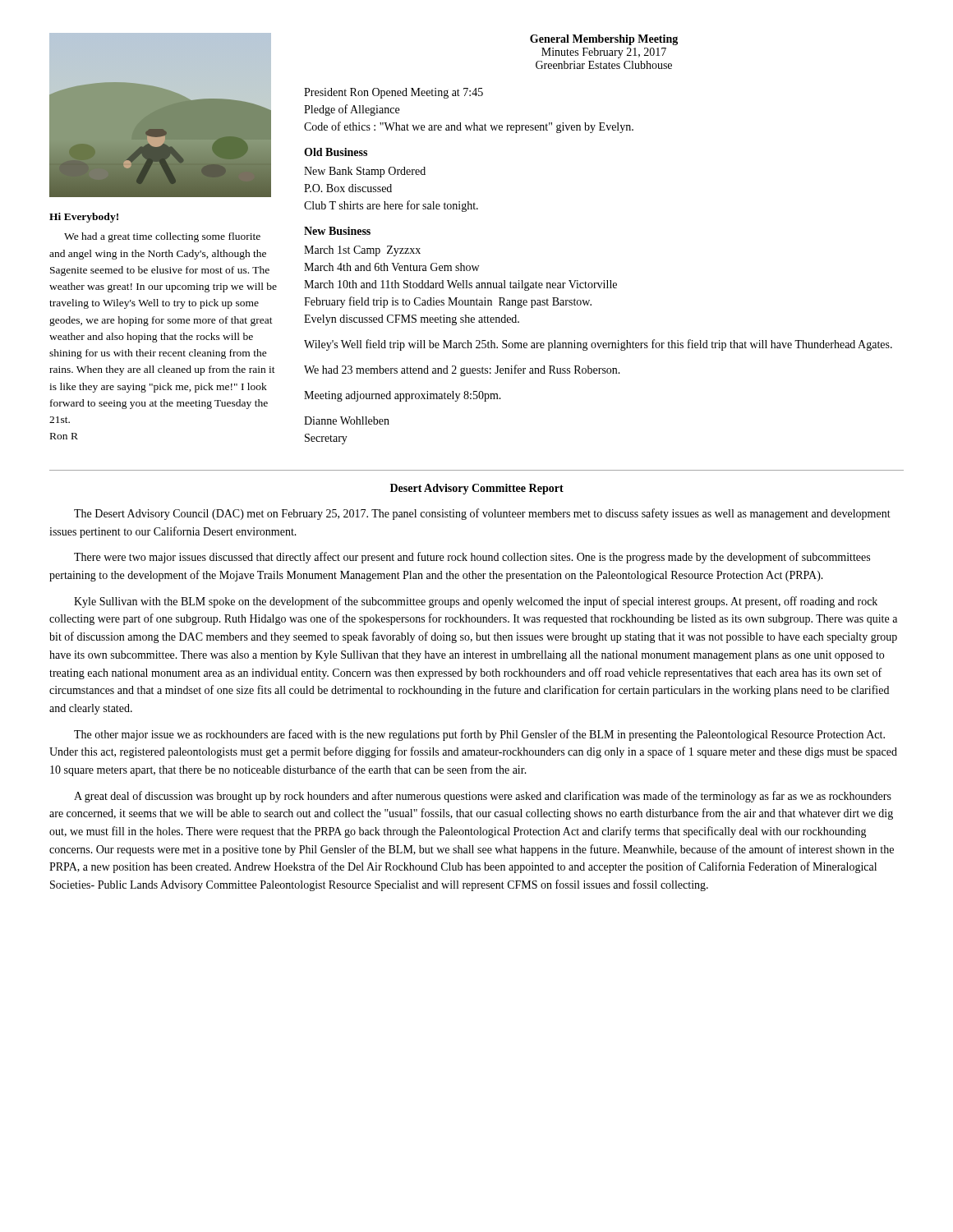953x1232 pixels.
Task: Find the section header with the text "Desert Advisory Committee Report"
Action: pos(476,488)
